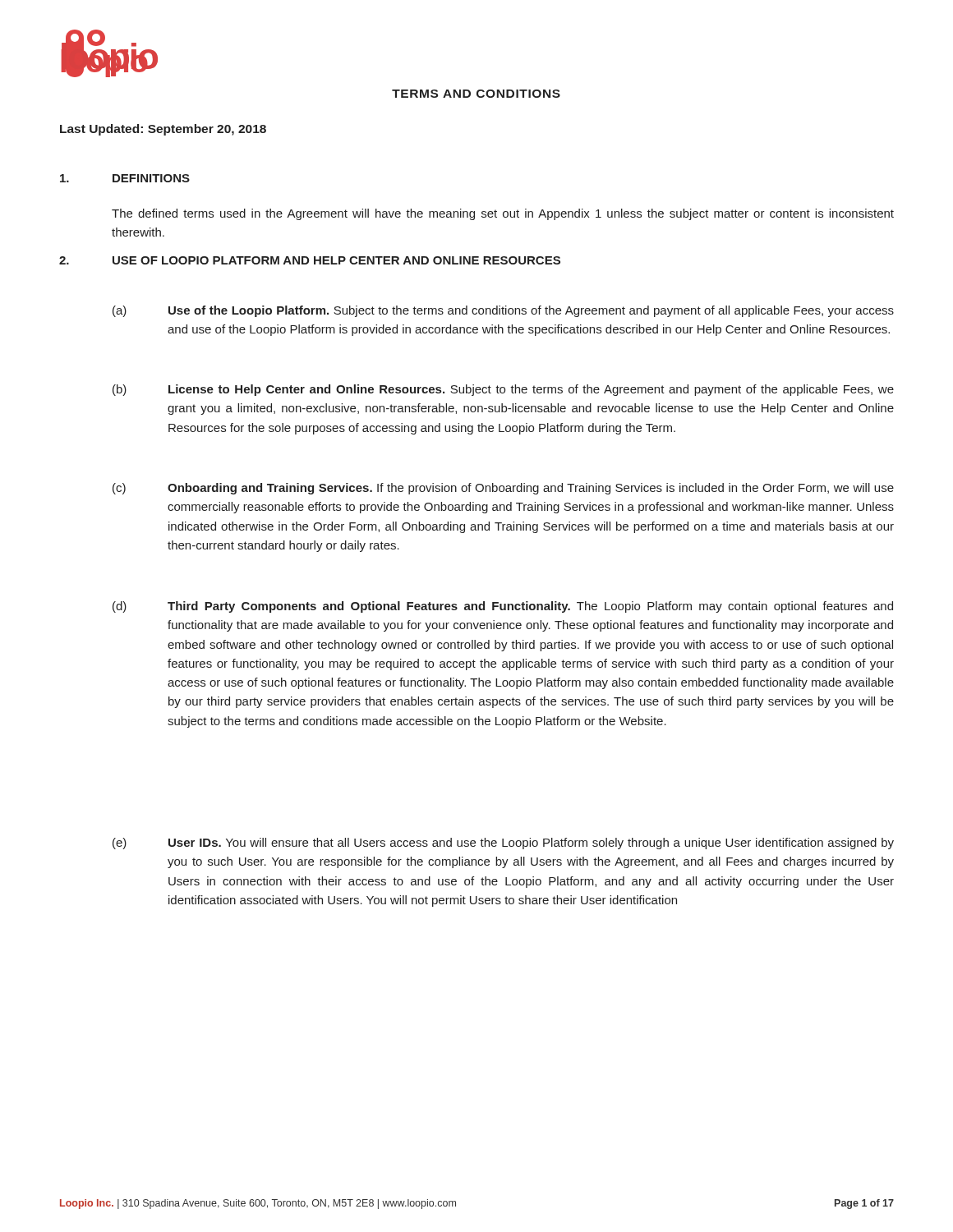The width and height of the screenshot is (953, 1232).
Task: Find the element starting "2. USE OF LOOPIO PLATFORM"
Action: (x=310, y=260)
